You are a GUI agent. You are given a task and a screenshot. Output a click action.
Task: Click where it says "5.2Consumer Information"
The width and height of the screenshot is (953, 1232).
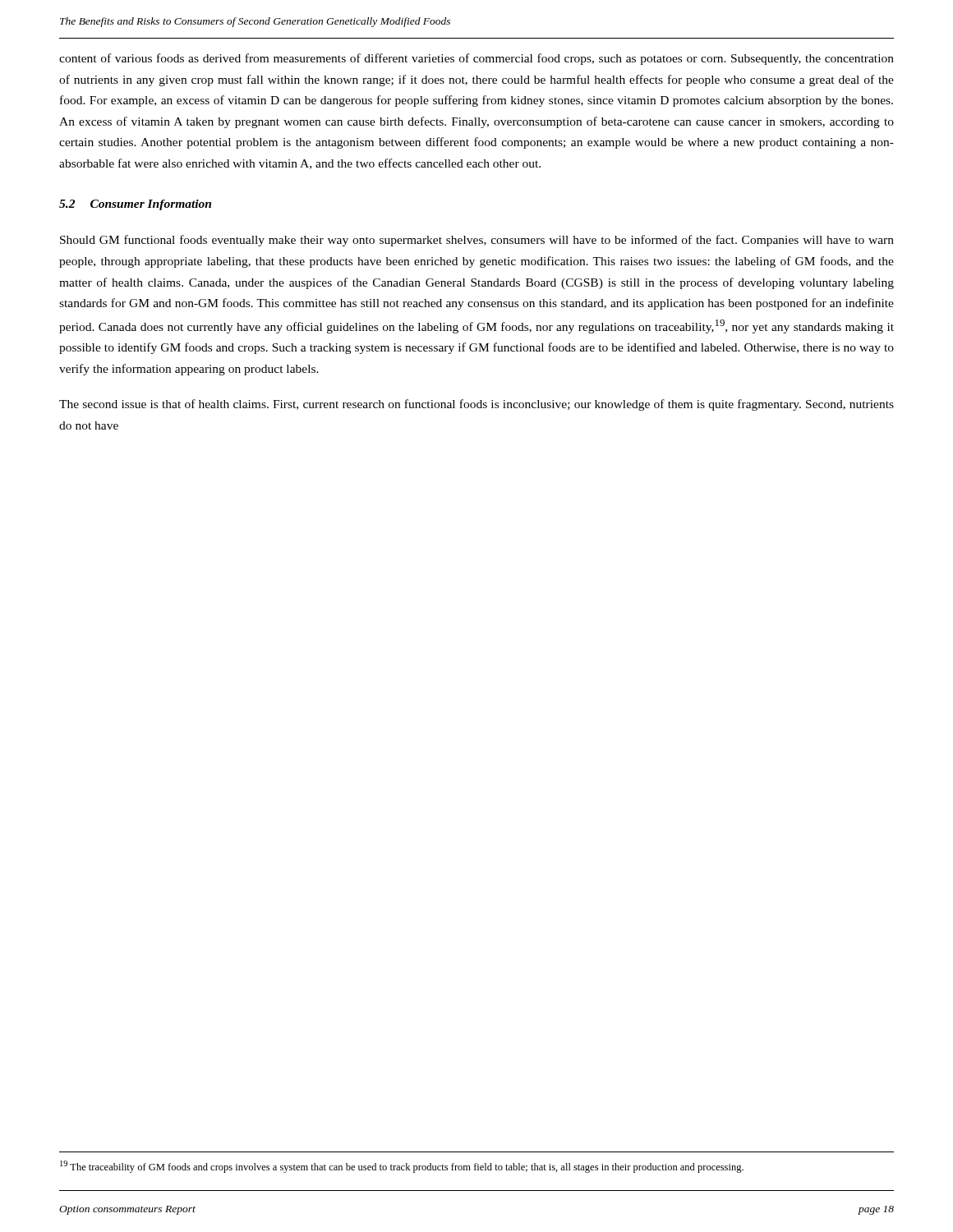click(136, 204)
